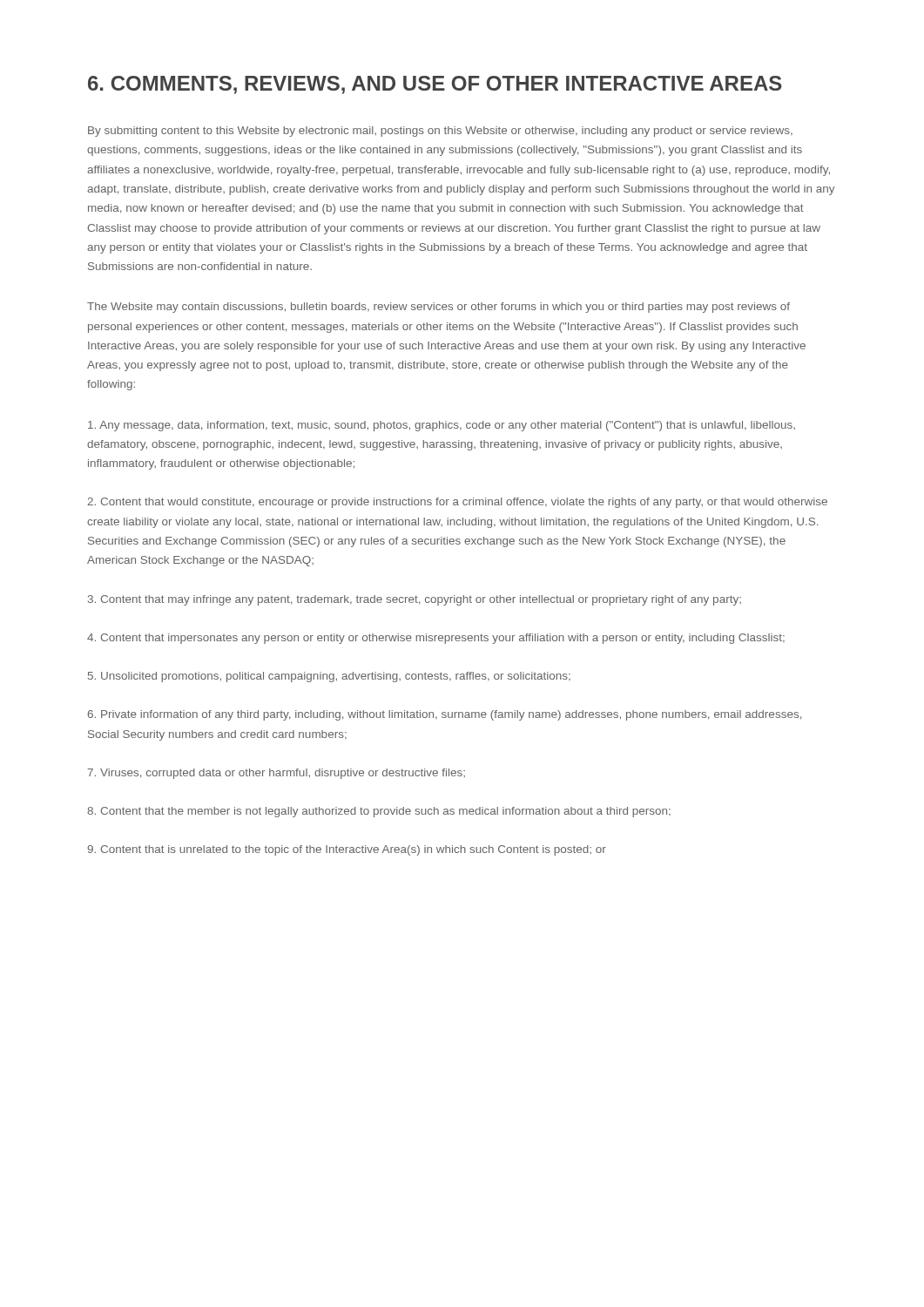Image resolution: width=924 pixels, height=1307 pixels.
Task: Select the text block that reads "By submitting content to this Website by"
Action: coord(462,199)
